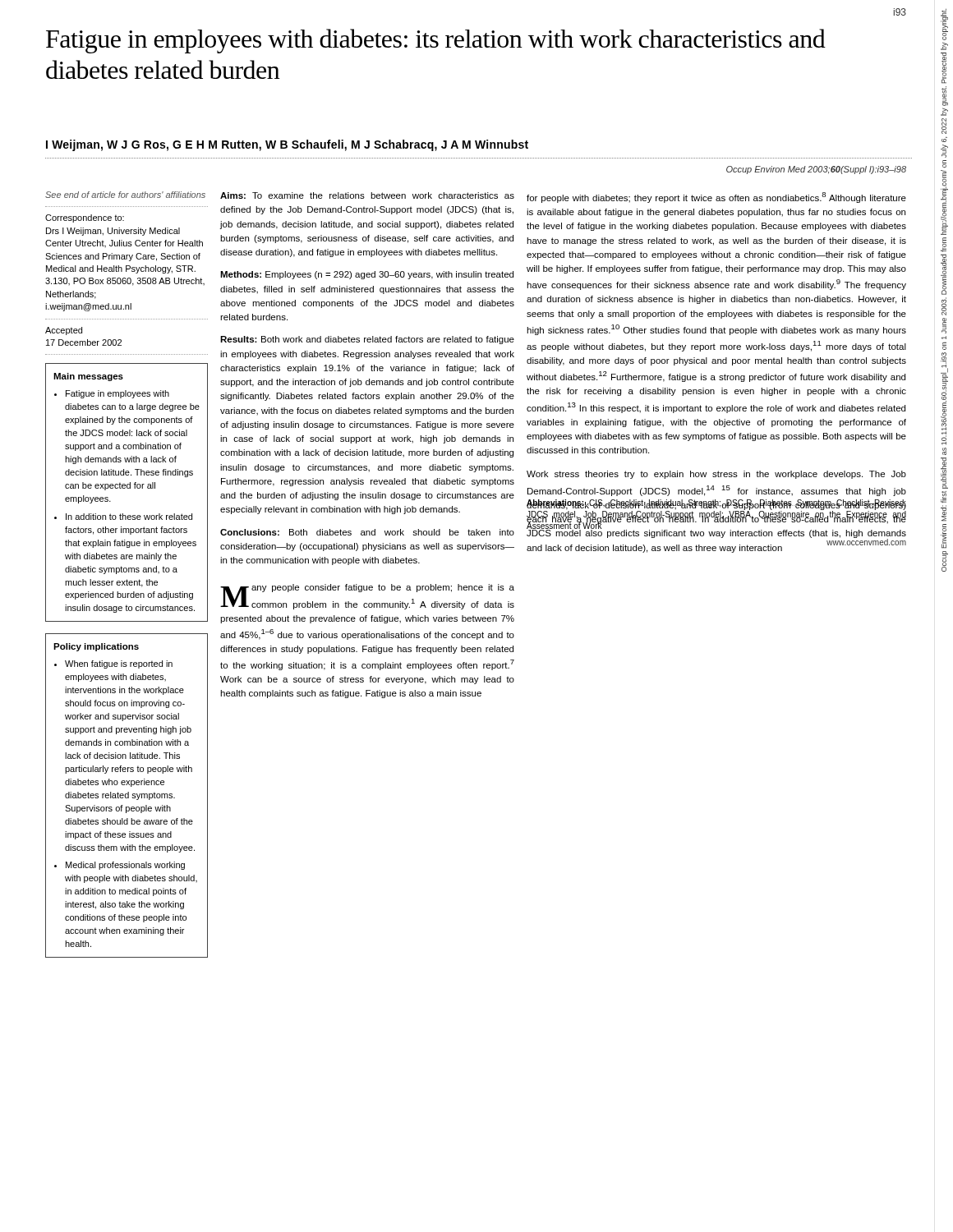This screenshot has width=953, height=1232.
Task: Find the table that mentions "Main messages Fatigue in"
Action: (127, 493)
